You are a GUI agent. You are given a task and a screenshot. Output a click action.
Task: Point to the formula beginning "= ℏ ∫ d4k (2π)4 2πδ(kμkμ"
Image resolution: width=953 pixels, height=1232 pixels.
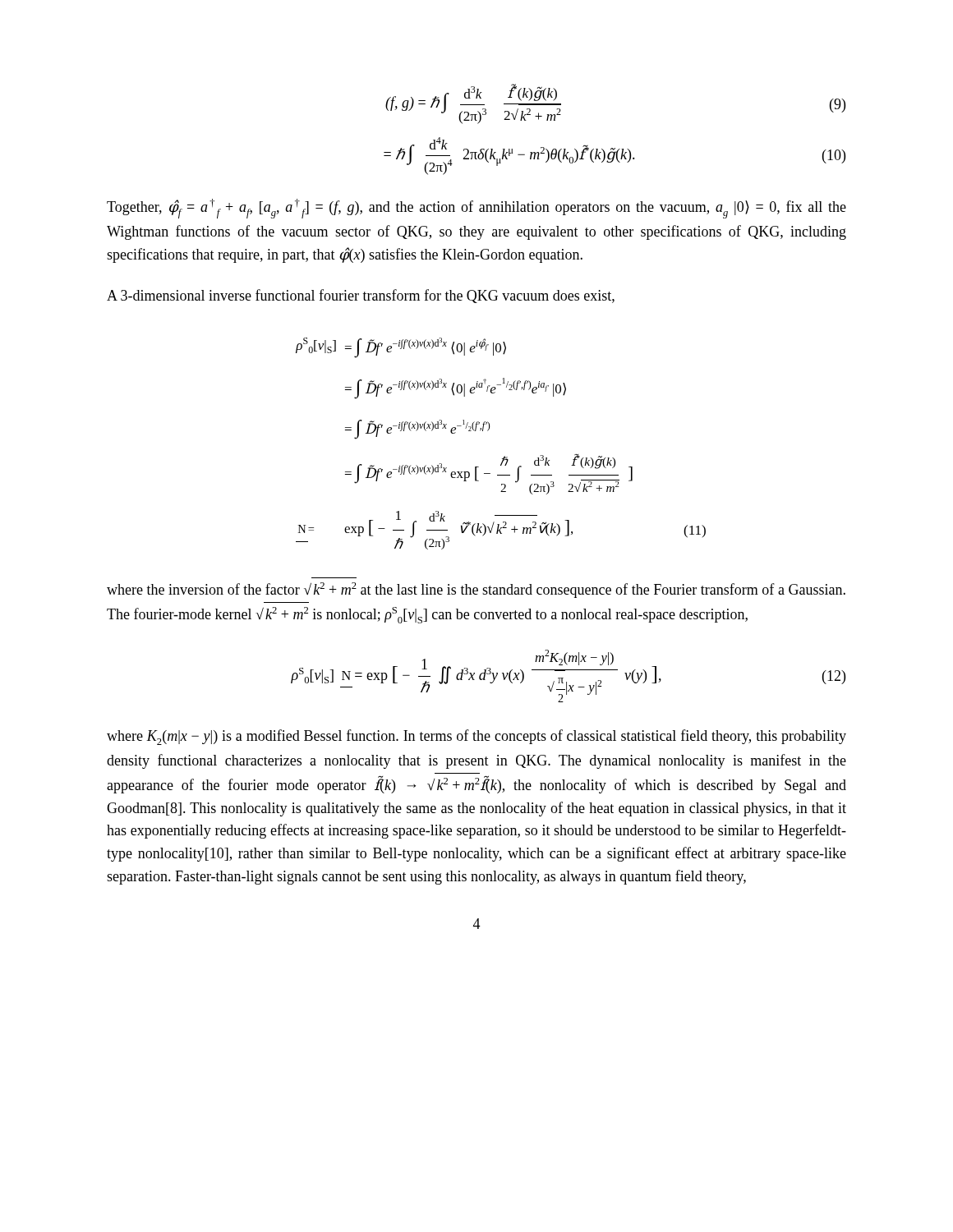[x=615, y=156]
